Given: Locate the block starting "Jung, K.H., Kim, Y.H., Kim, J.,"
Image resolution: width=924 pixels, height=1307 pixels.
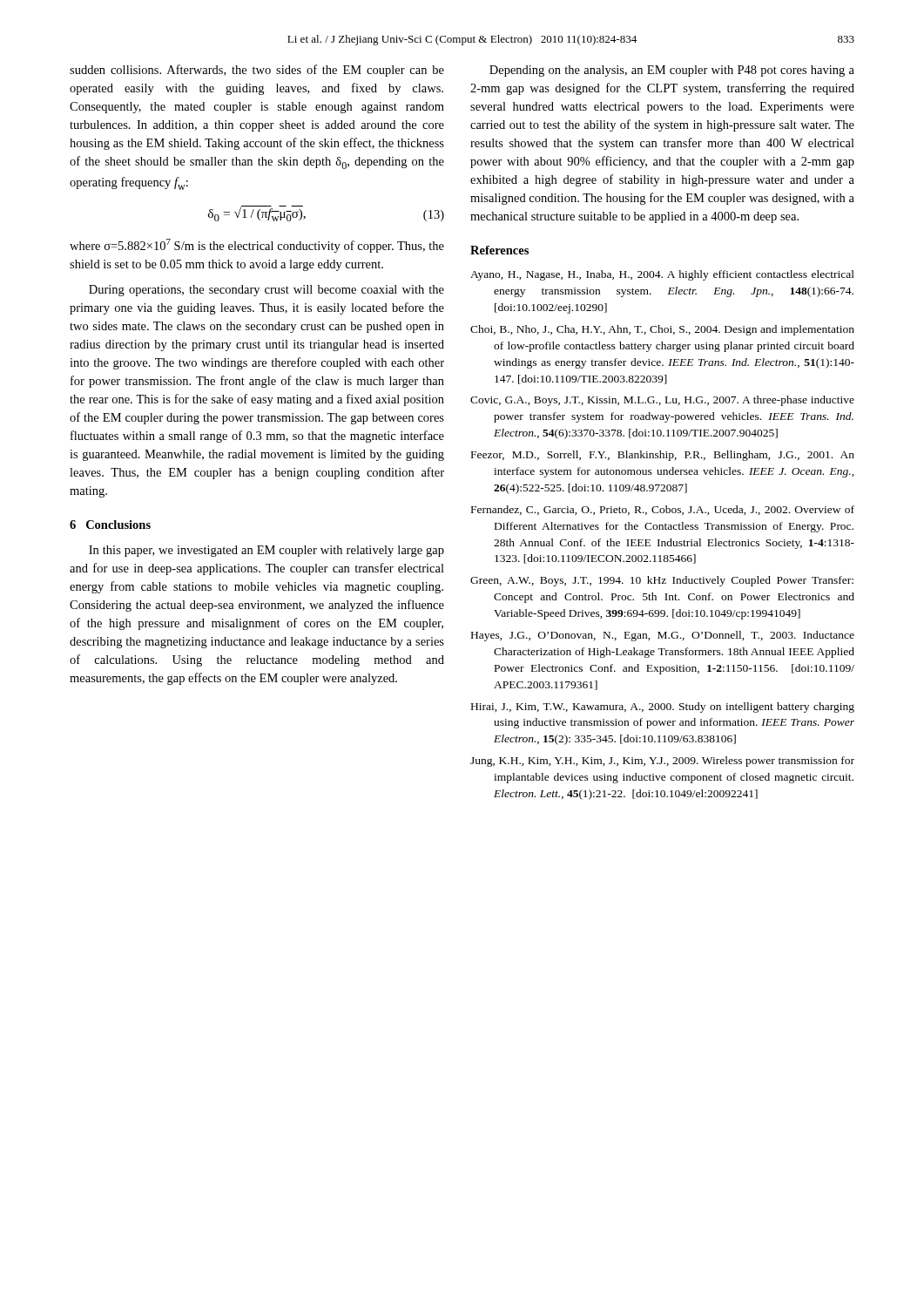Looking at the screenshot, I should pyautogui.click(x=662, y=777).
